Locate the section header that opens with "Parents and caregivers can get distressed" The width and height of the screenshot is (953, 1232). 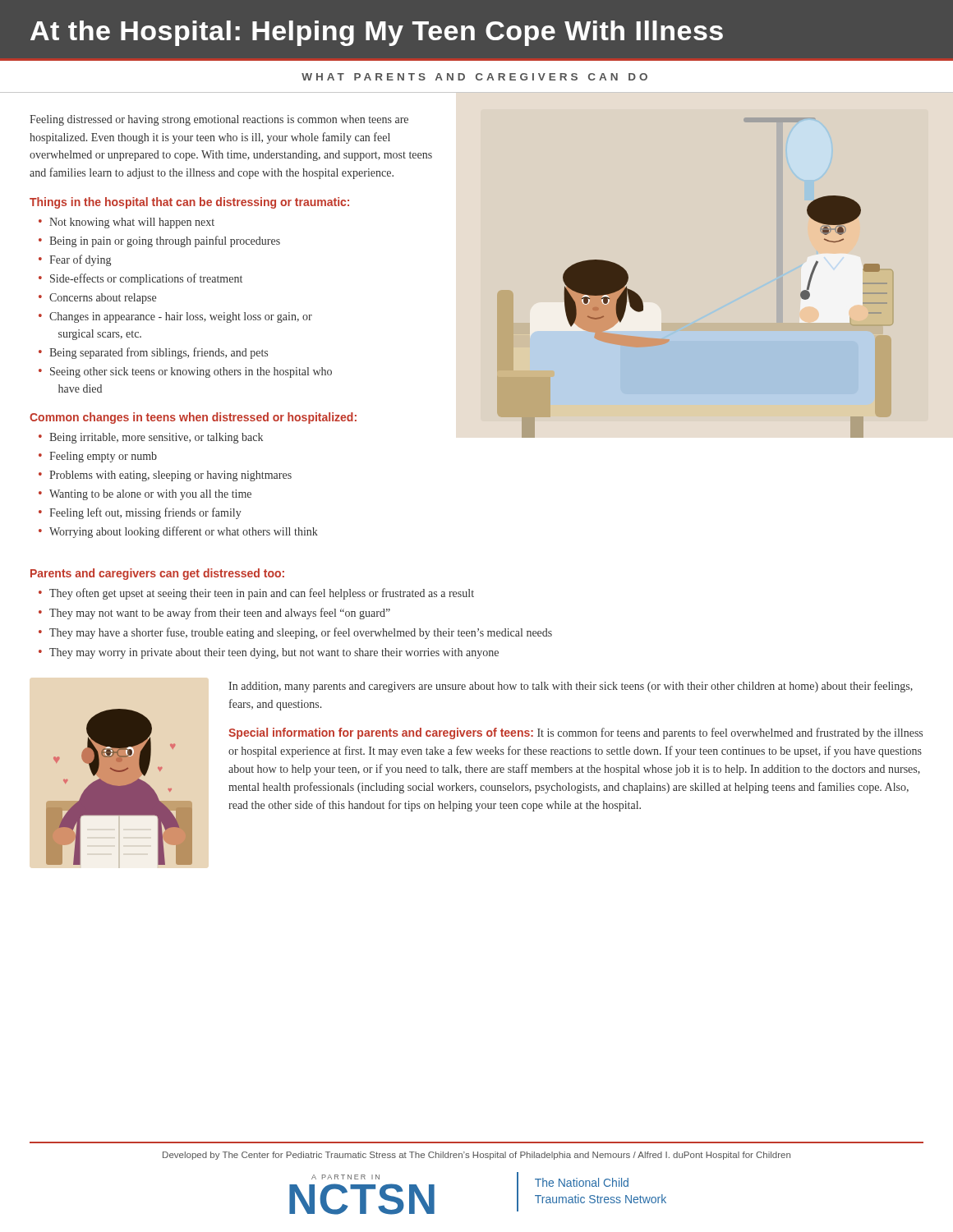click(x=157, y=573)
